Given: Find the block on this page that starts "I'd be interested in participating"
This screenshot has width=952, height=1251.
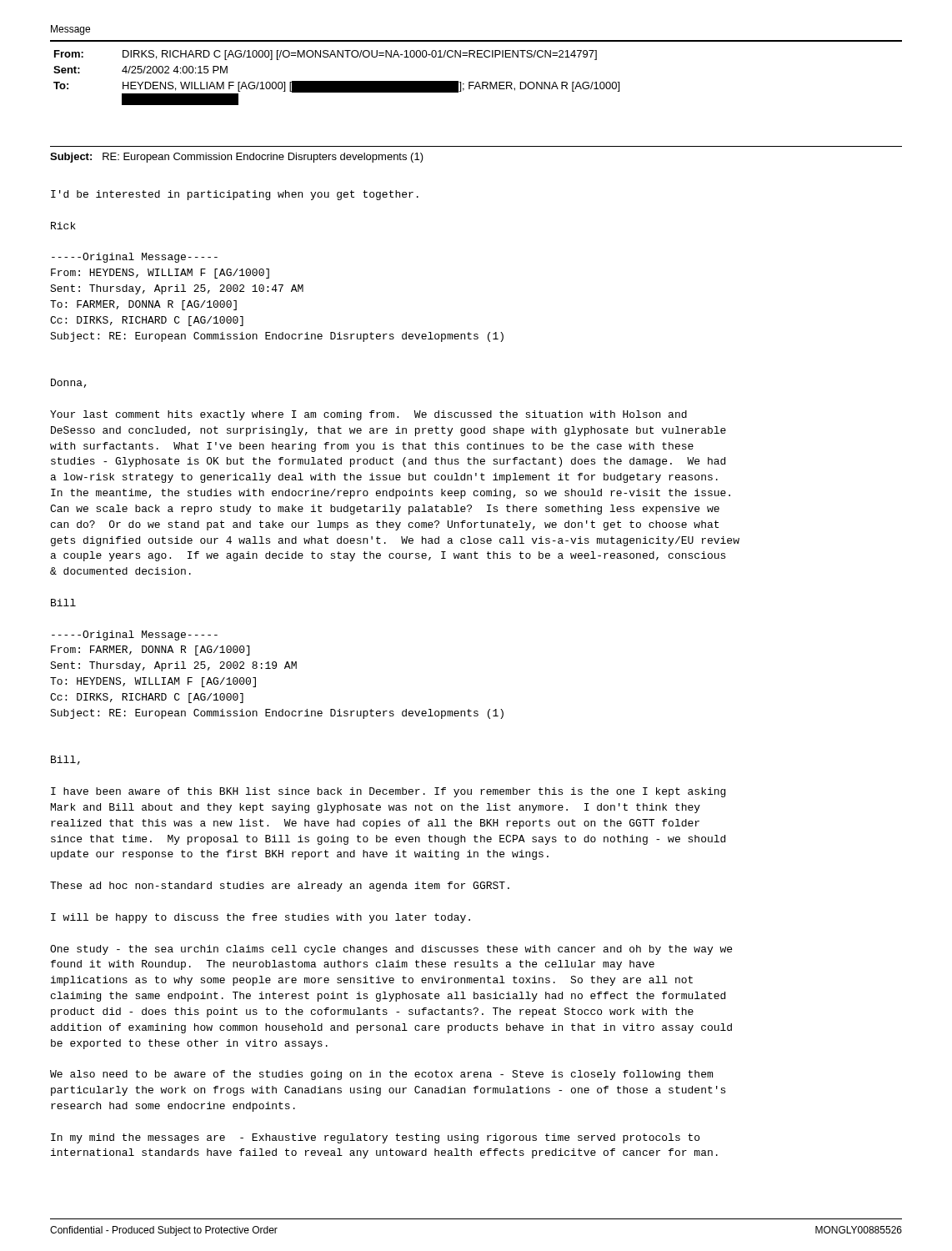Looking at the screenshot, I should pyautogui.click(x=235, y=195).
